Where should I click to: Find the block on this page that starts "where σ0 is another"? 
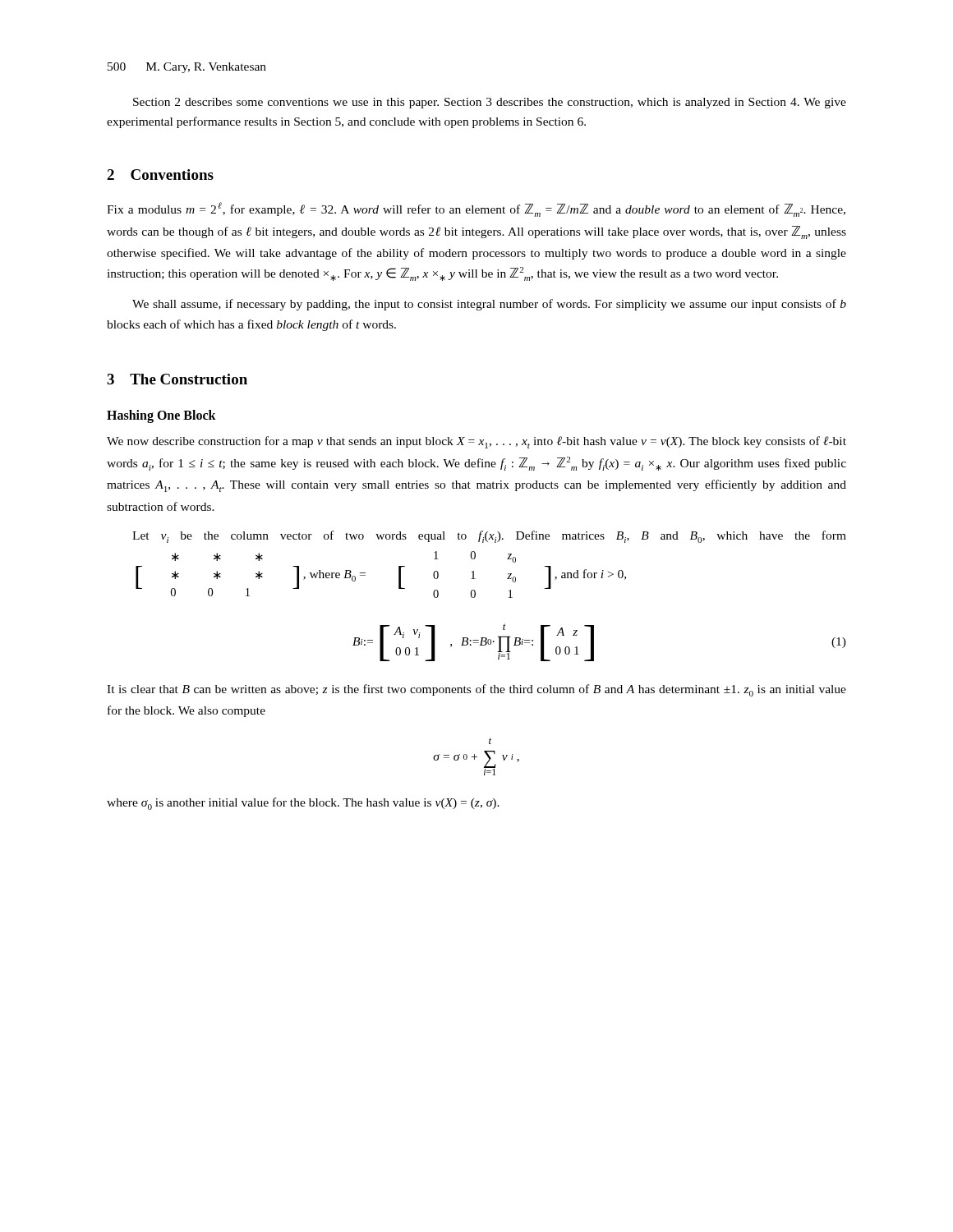pos(476,803)
